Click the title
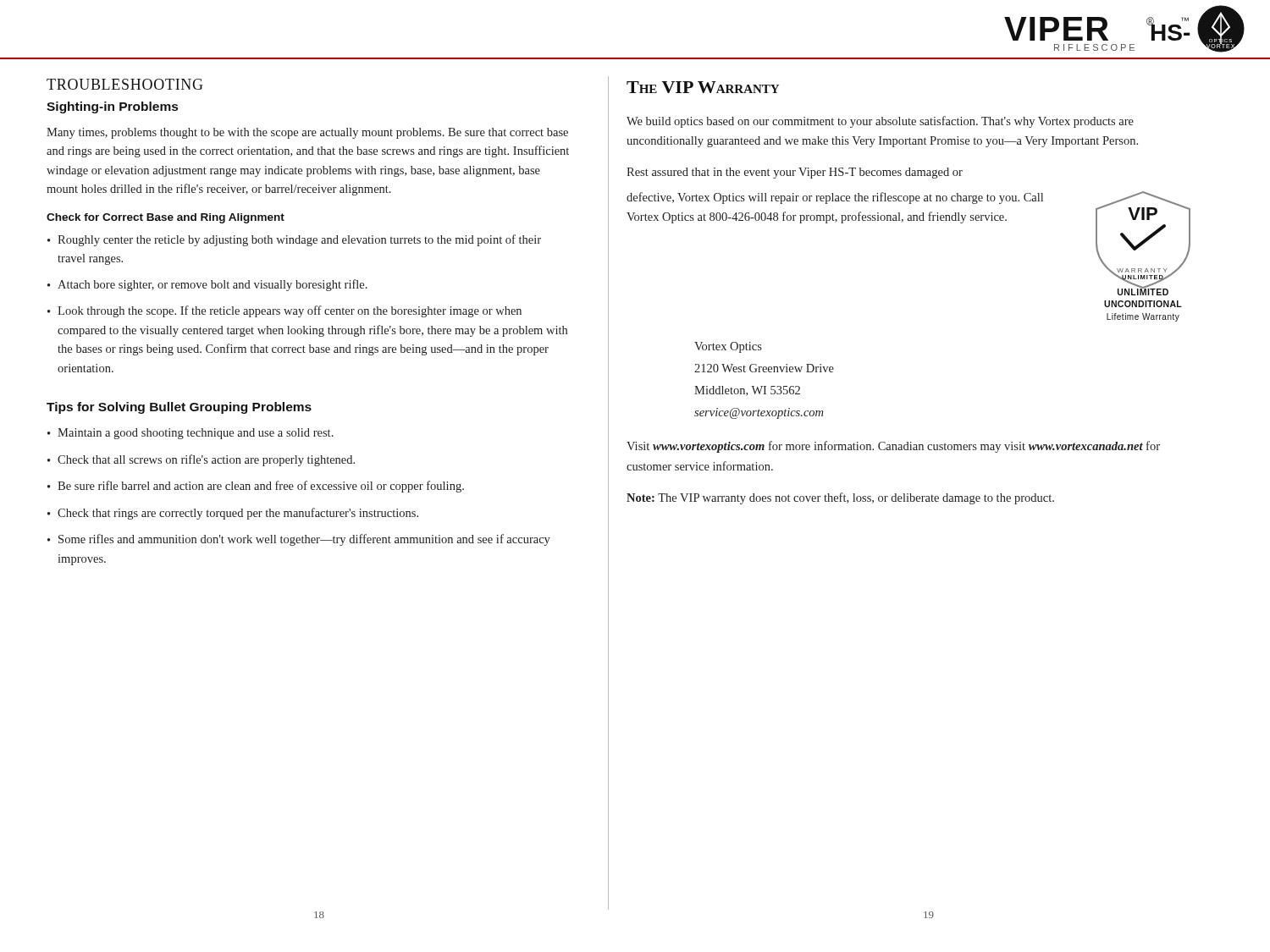This screenshot has width=1270, height=952. click(x=914, y=87)
